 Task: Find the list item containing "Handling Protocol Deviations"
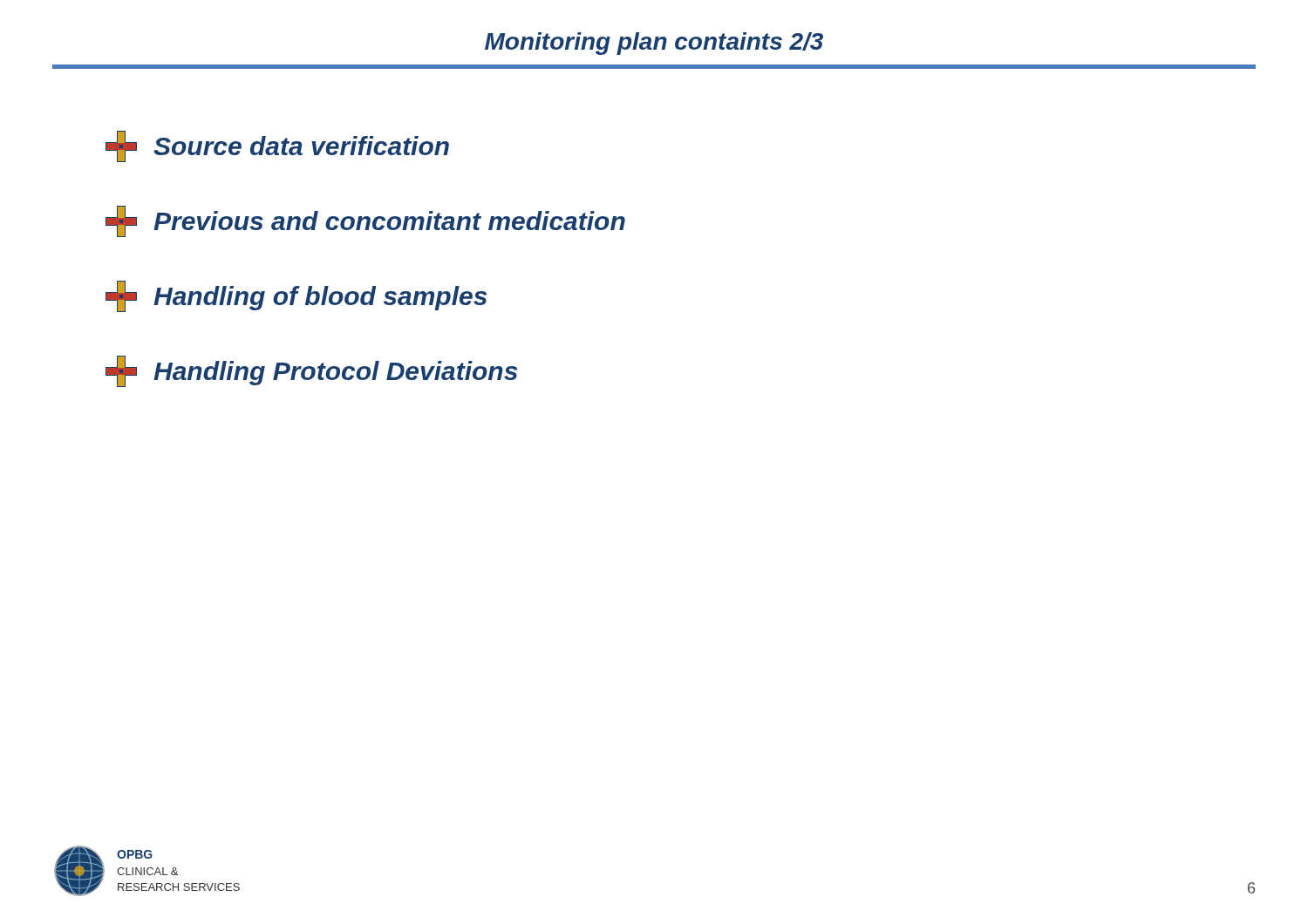click(x=311, y=371)
